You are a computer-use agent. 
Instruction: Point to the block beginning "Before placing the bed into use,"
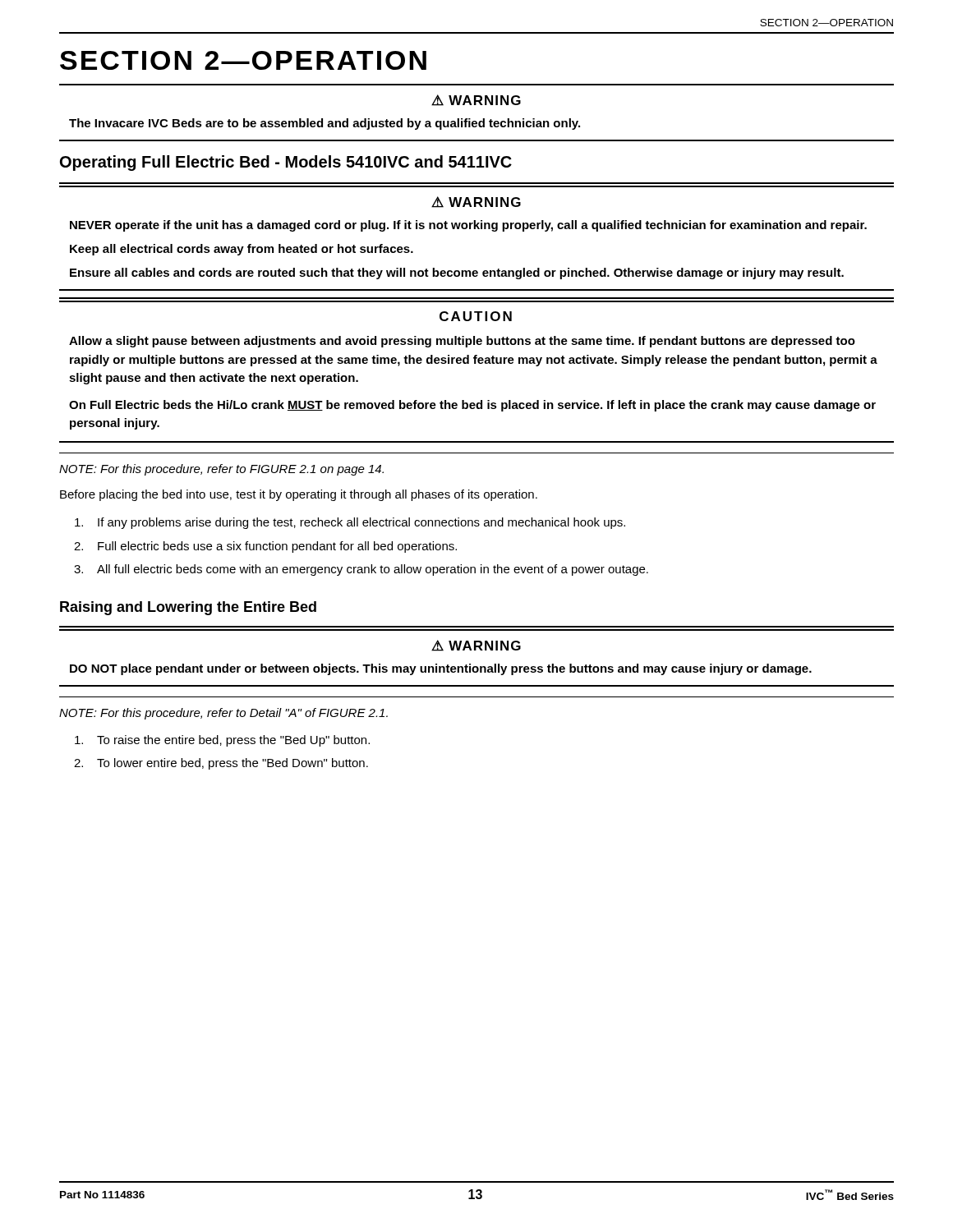476,495
